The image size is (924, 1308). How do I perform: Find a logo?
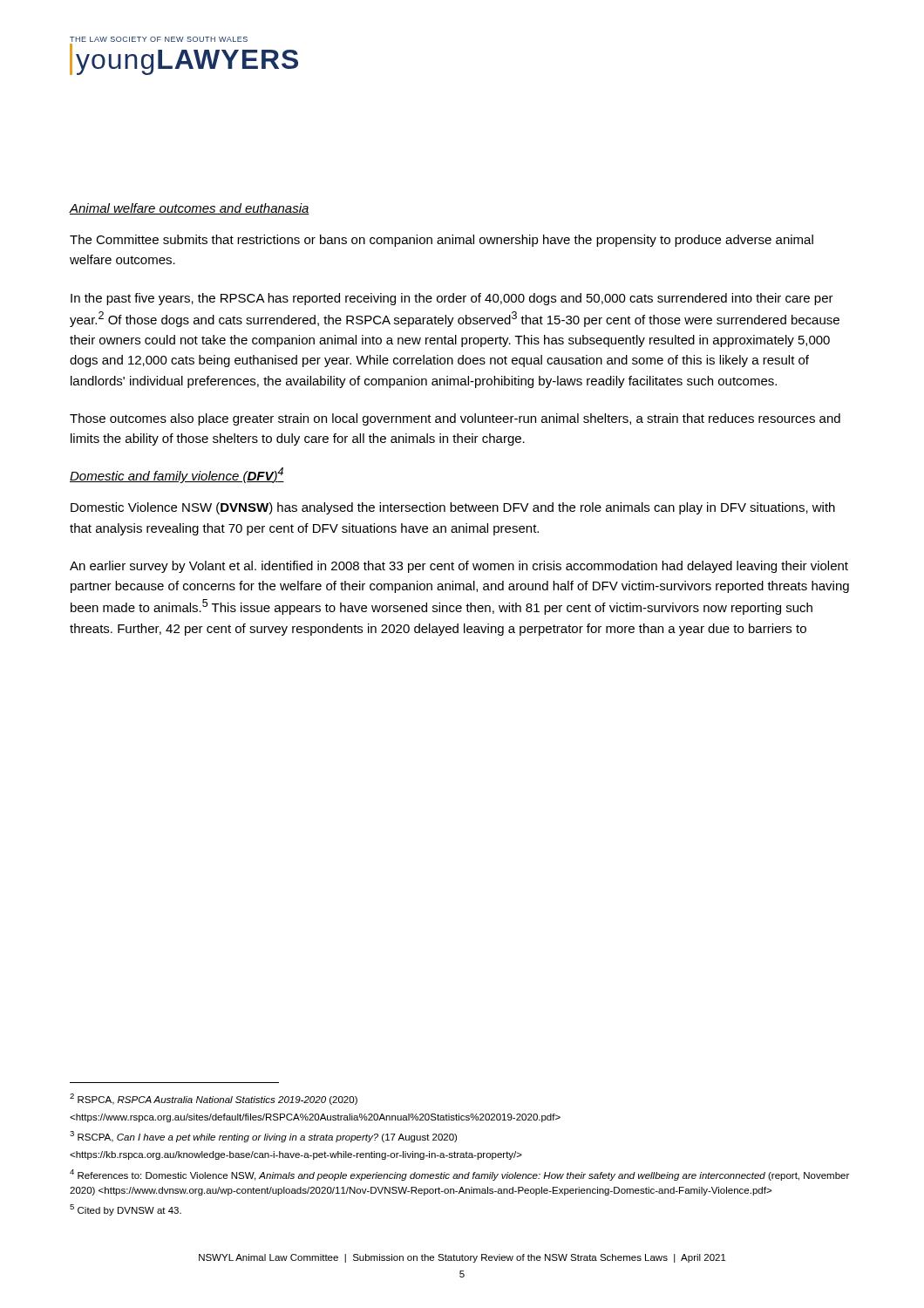point(185,55)
